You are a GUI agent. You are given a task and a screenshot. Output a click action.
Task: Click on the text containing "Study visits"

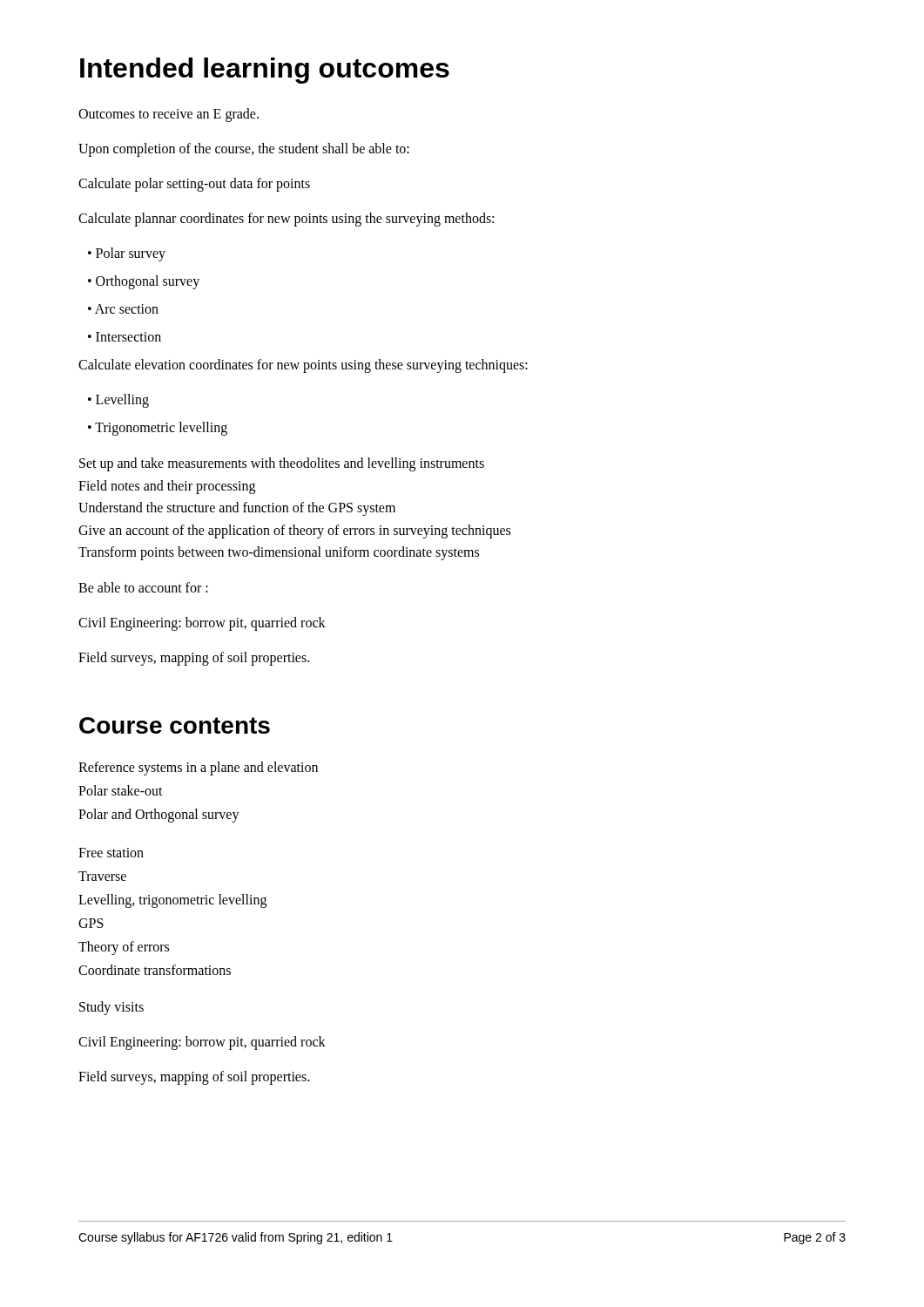pyautogui.click(x=111, y=1007)
